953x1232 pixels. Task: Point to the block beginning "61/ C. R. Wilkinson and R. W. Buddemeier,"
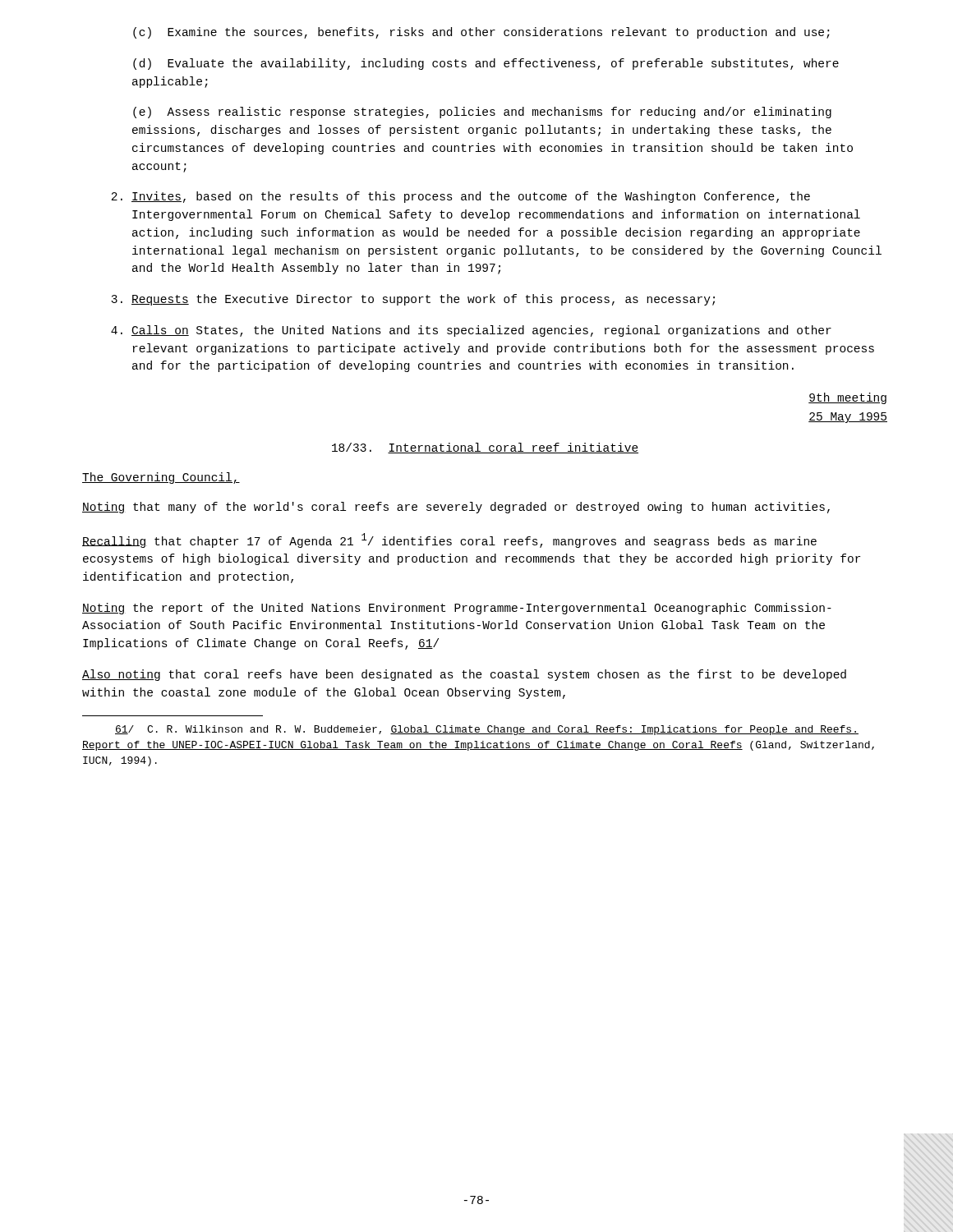coord(480,746)
